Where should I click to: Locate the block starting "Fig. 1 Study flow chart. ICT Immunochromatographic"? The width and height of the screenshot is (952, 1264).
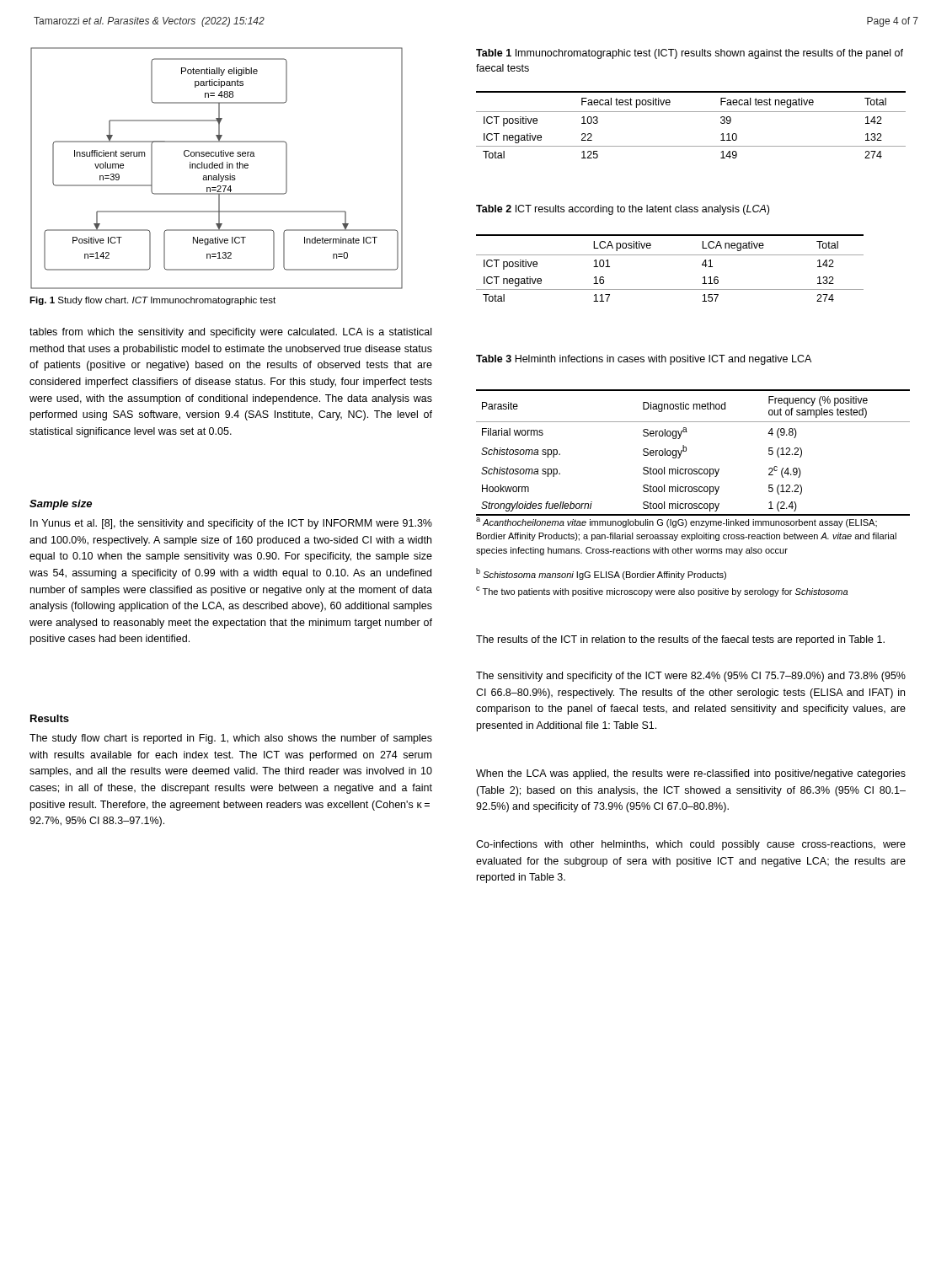pos(153,300)
